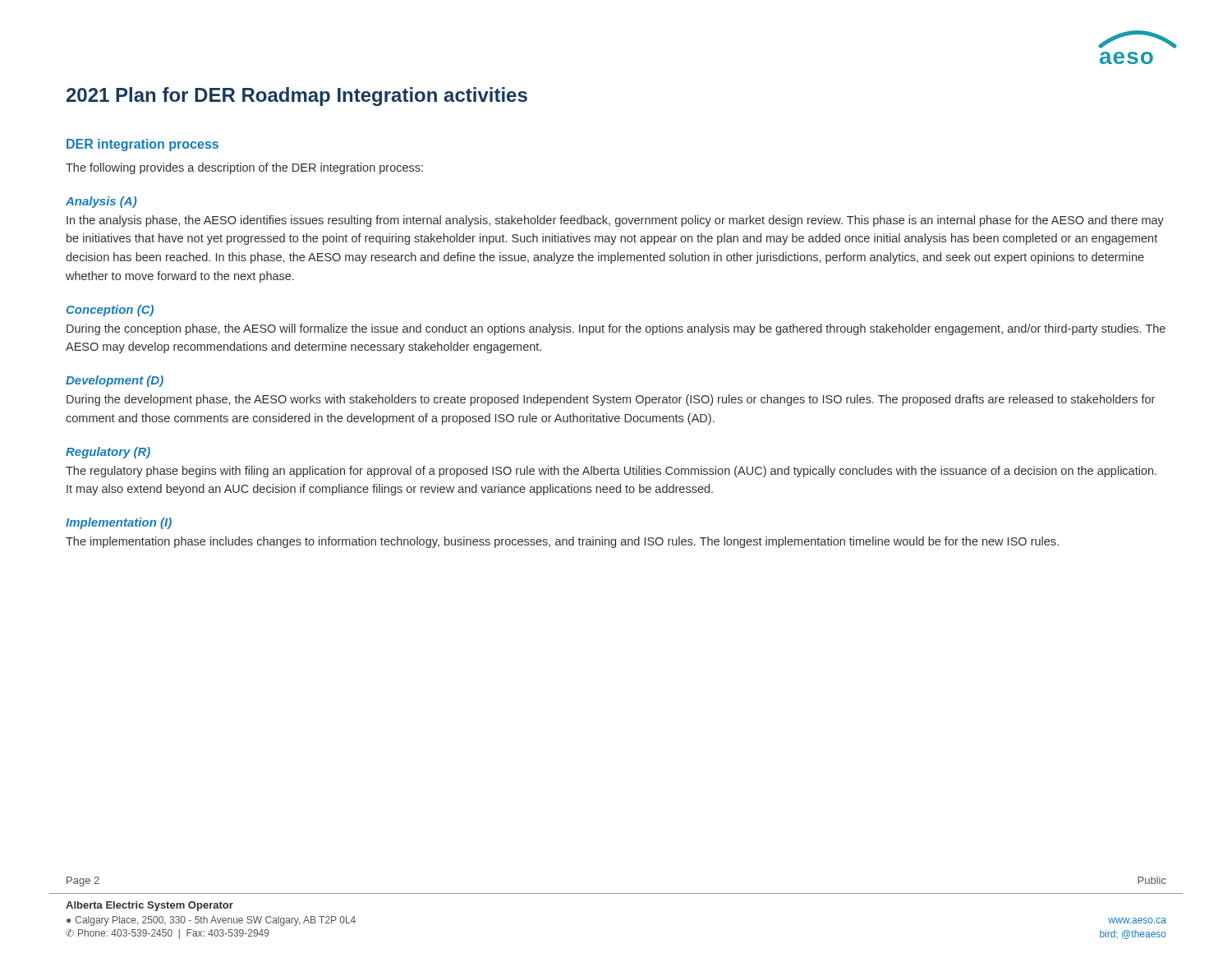This screenshot has height=953, width=1232.
Task: Find the logo
Action: [1138, 47]
